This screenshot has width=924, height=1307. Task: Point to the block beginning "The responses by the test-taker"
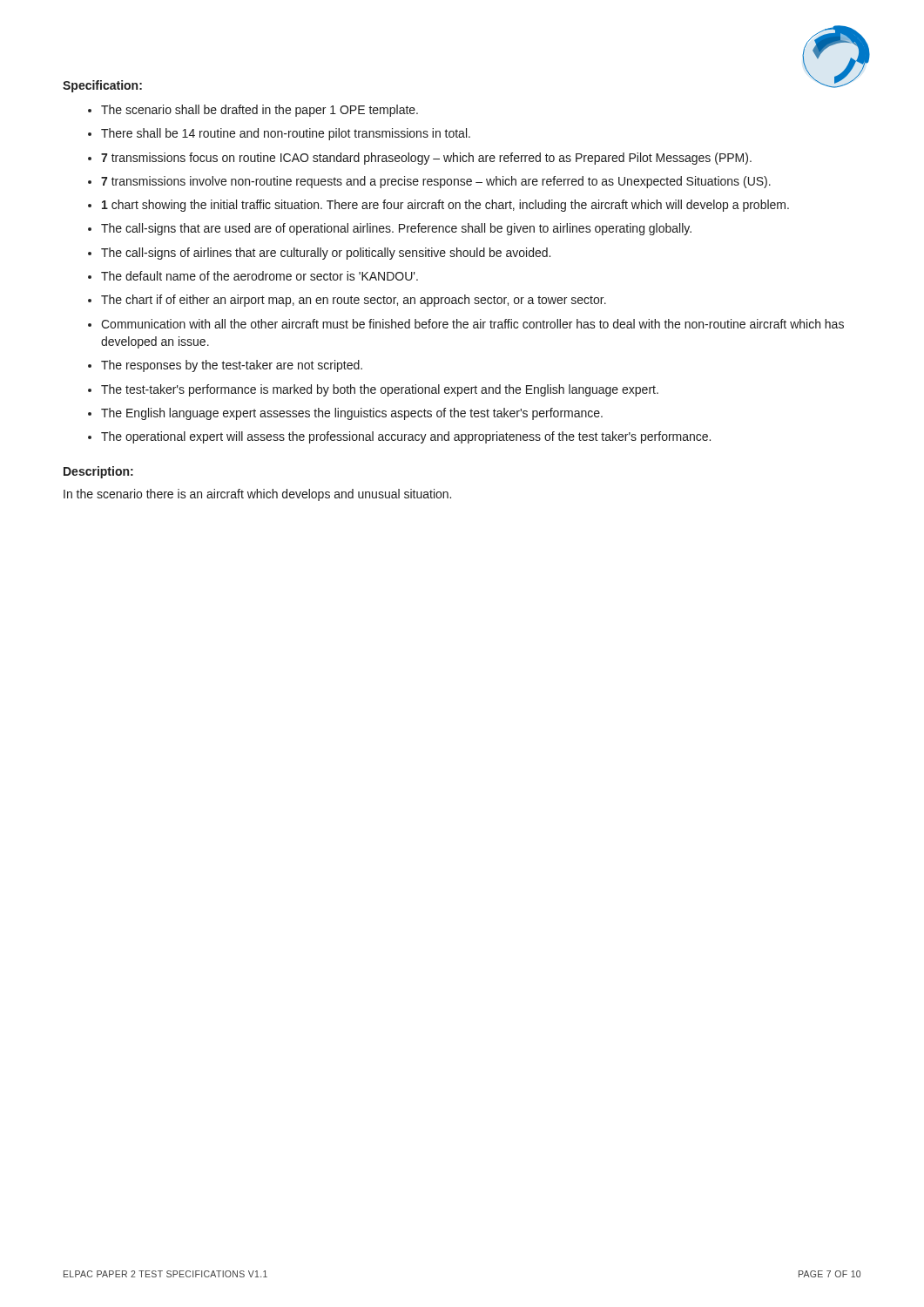pos(232,365)
